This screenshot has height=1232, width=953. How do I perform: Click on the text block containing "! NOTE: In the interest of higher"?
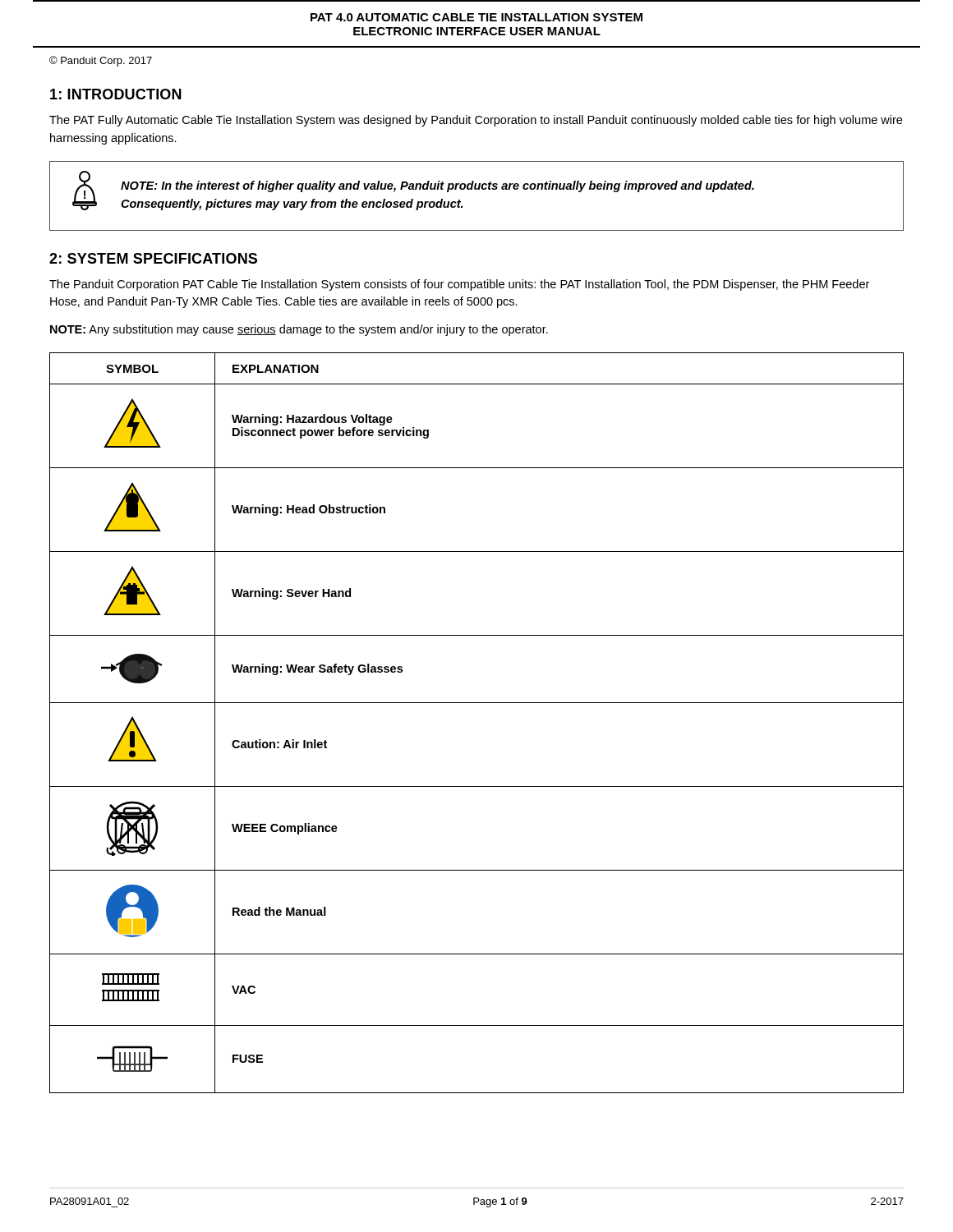[x=409, y=196]
